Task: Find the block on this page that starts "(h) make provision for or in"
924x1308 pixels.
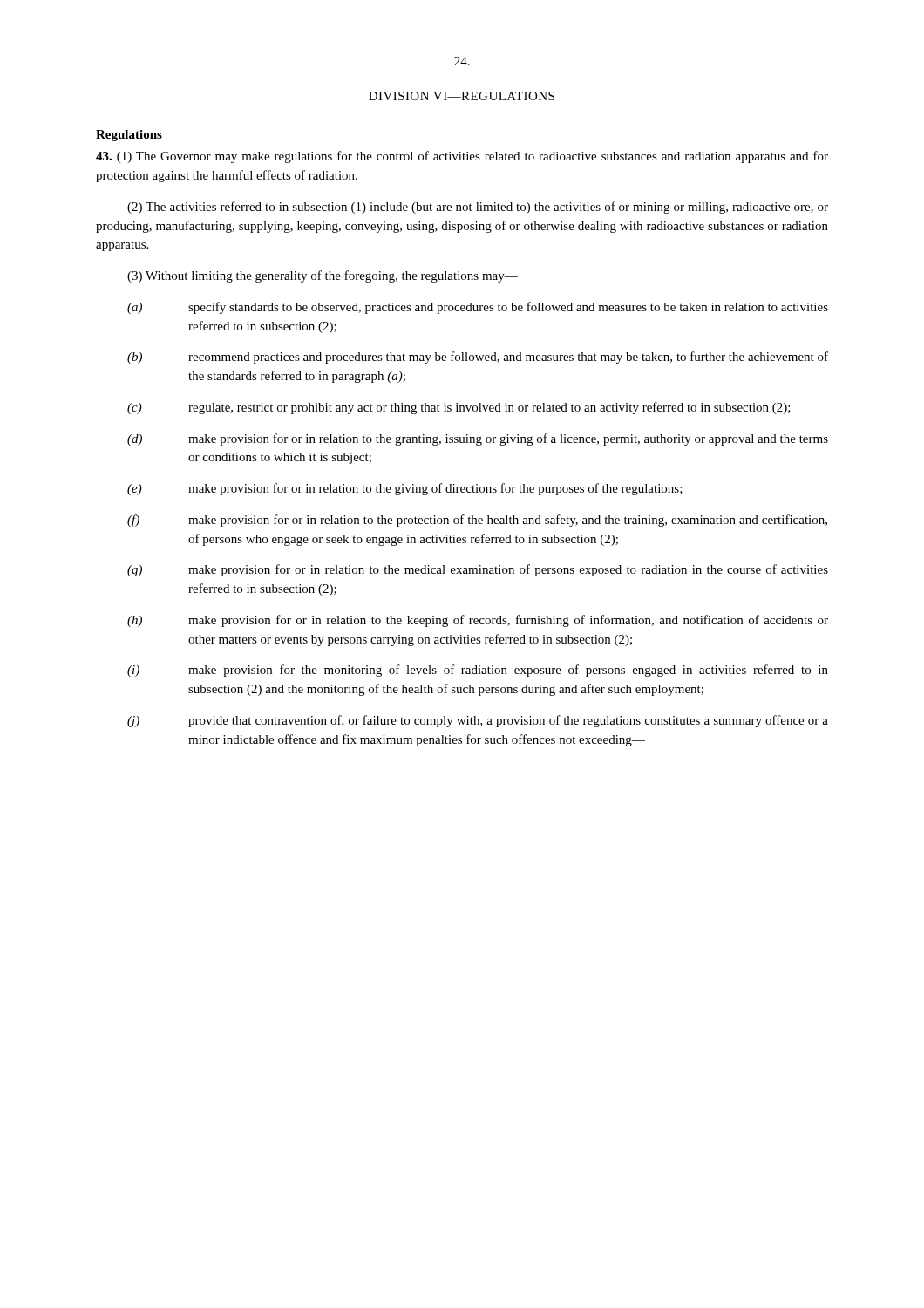Action: [462, 630]
